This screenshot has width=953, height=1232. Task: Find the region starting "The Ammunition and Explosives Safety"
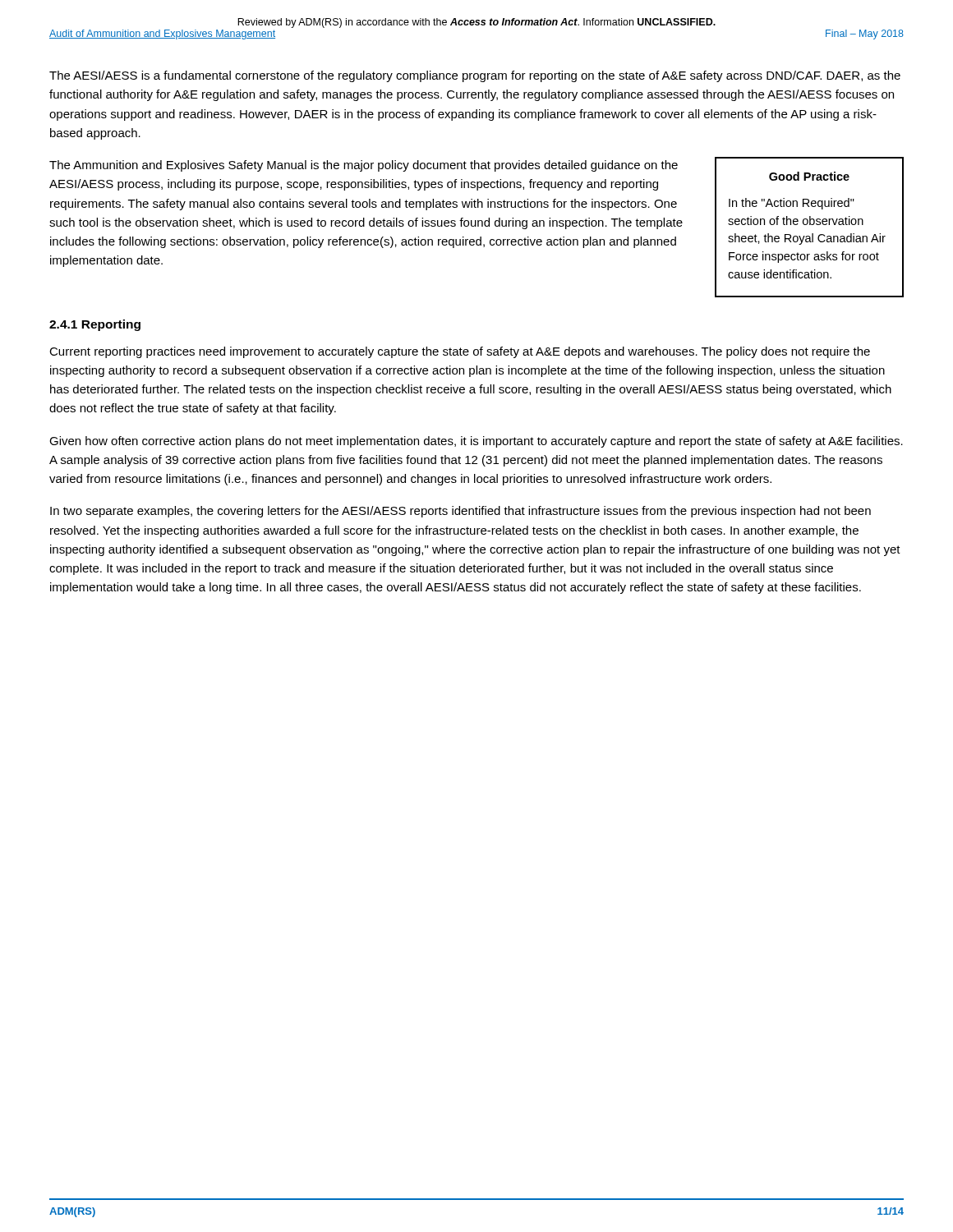point(366,212)
